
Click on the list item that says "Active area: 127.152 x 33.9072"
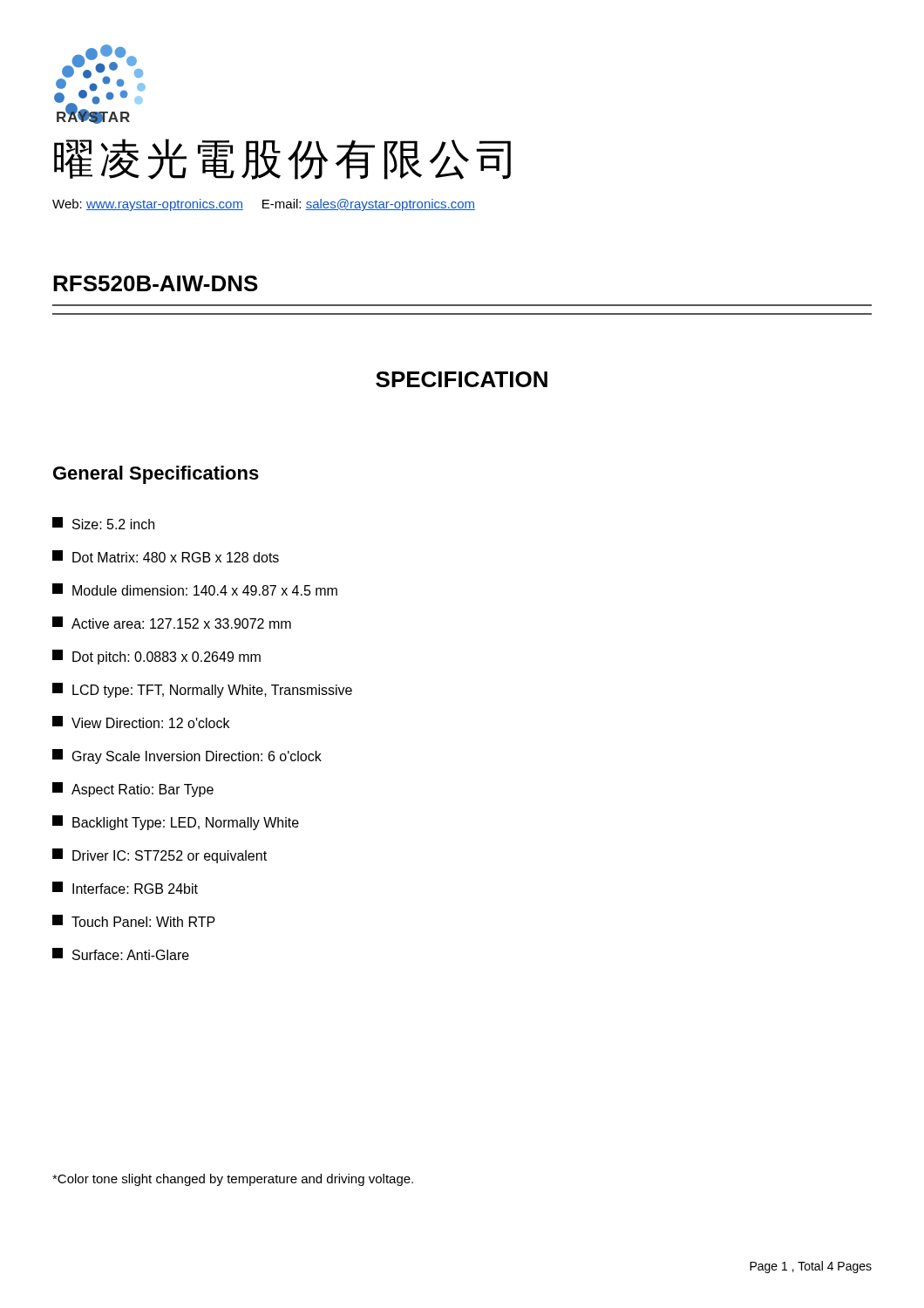pyautogui.click(x=172, y=624)
